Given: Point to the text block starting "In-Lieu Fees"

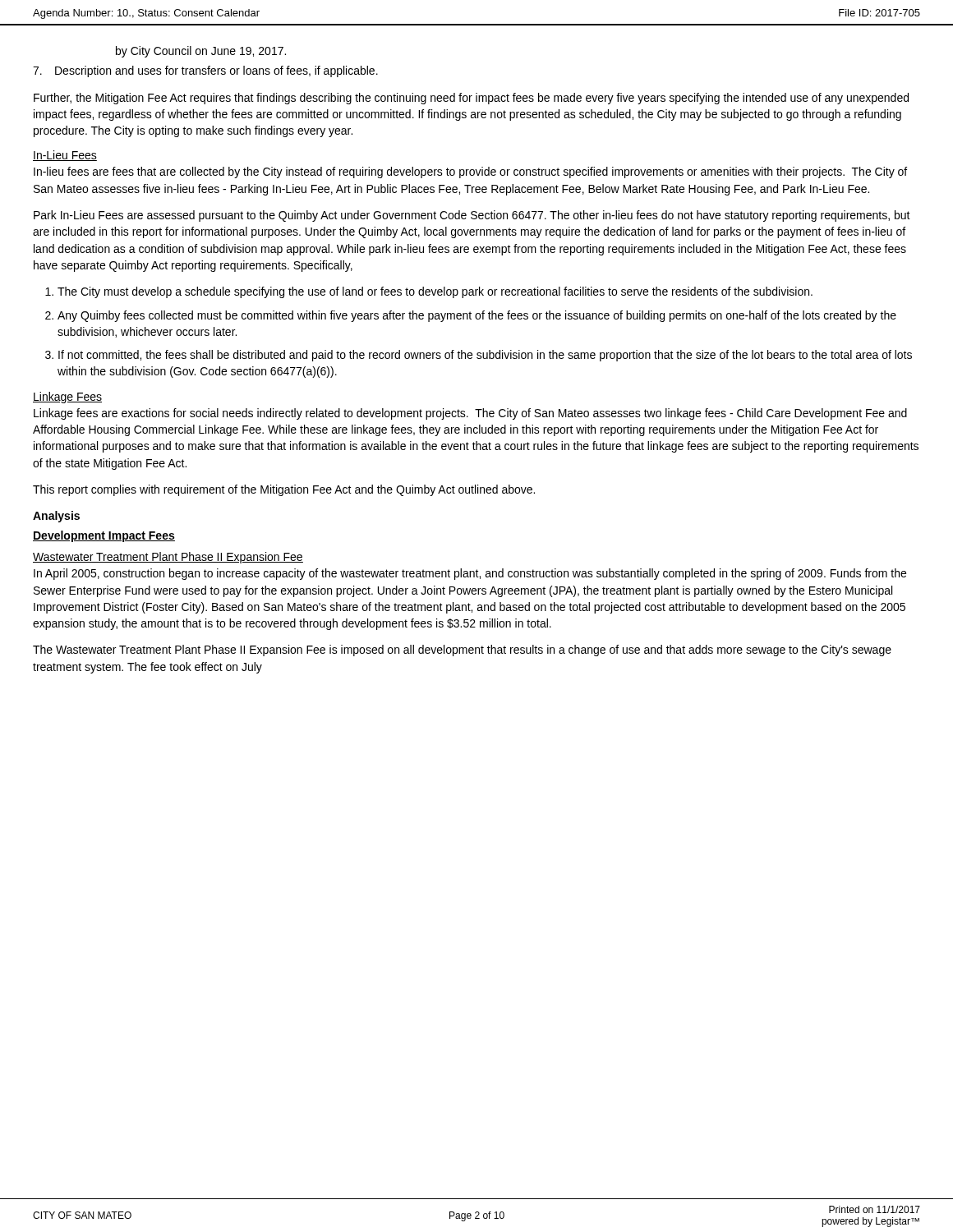Looking at the screenshot, I should coord(65,156).
